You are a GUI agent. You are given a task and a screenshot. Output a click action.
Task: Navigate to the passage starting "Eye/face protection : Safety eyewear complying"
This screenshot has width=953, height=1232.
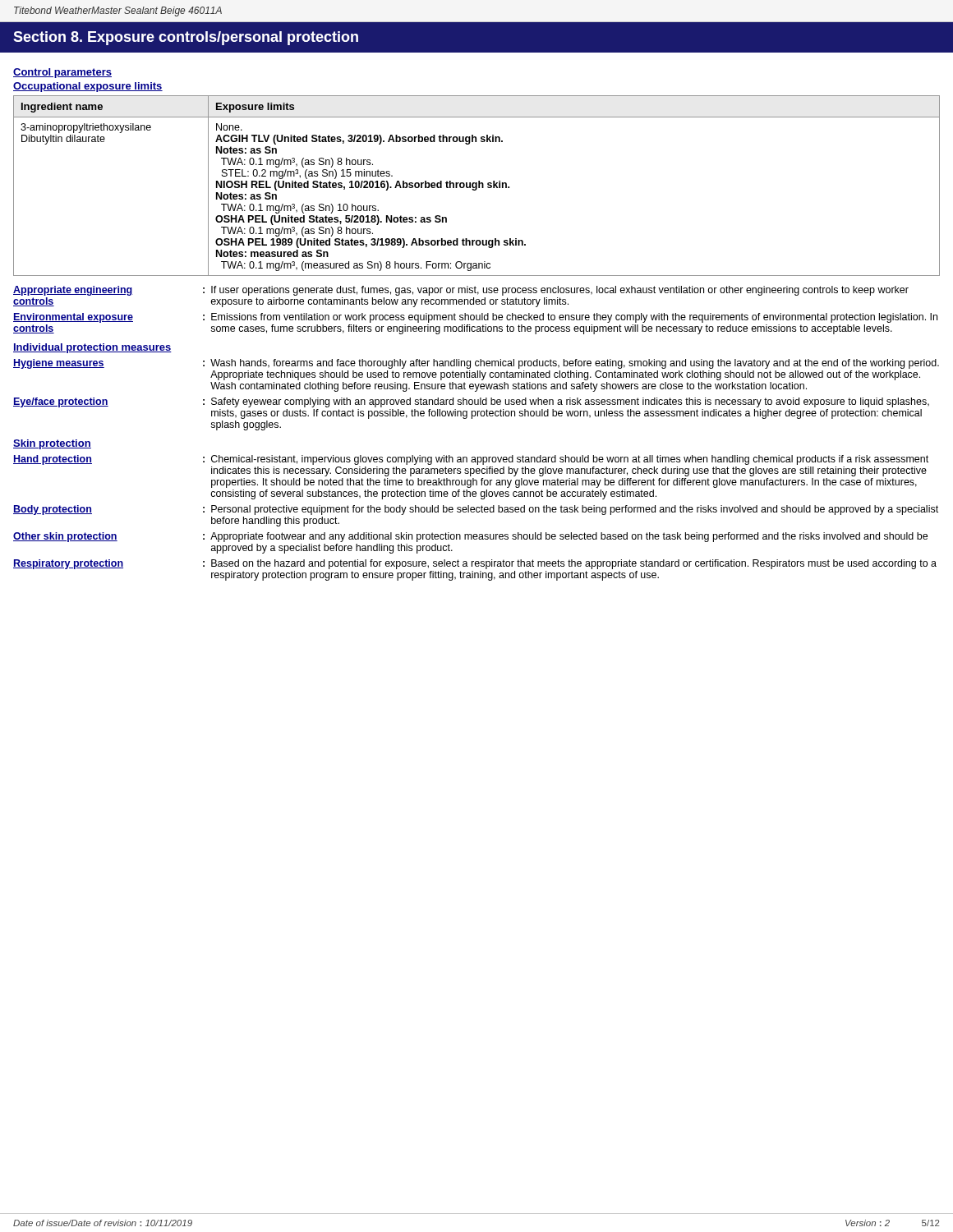pyautogui.click(x=476, y=413)
